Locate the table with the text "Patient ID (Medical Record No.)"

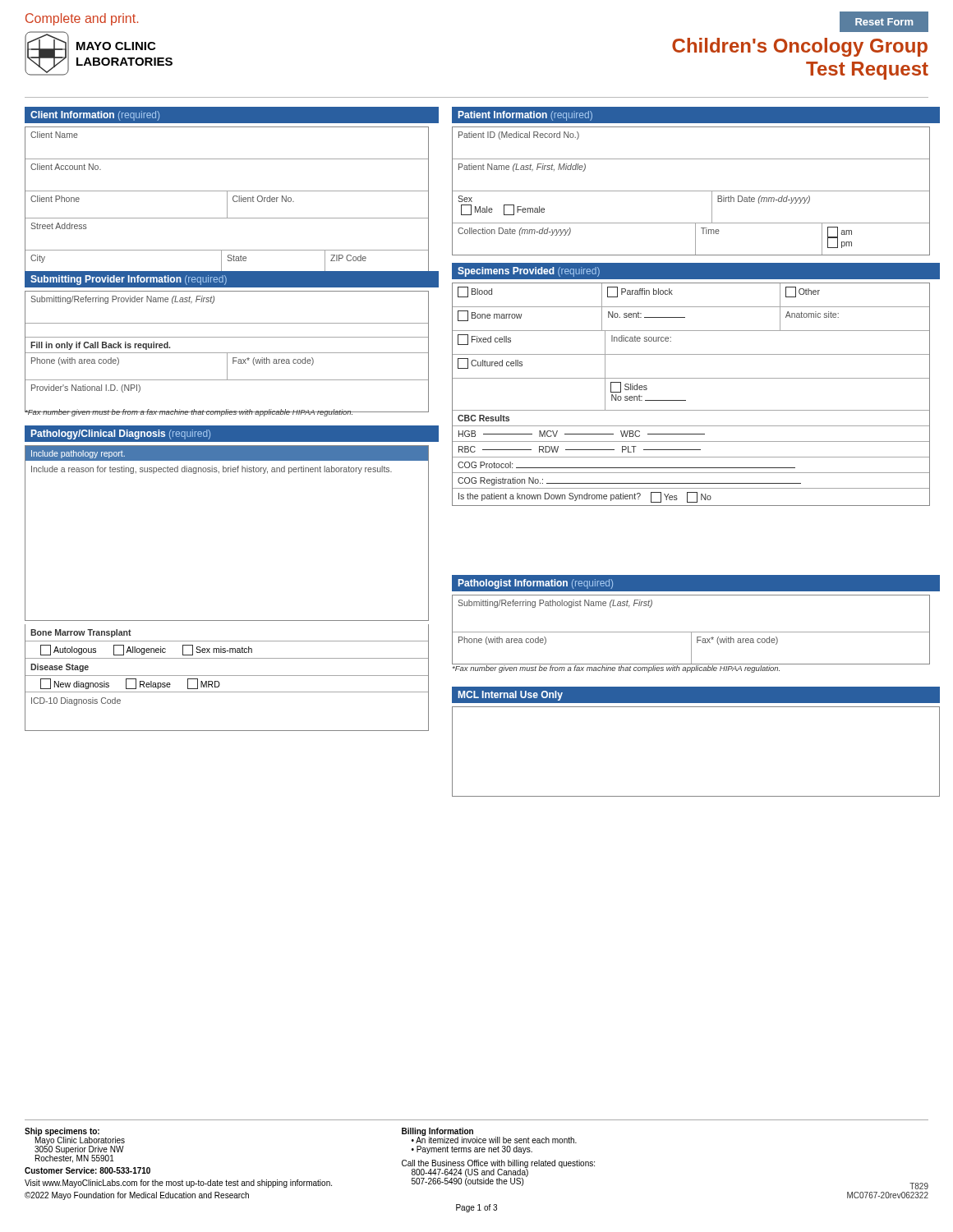[x=691, y=191]
